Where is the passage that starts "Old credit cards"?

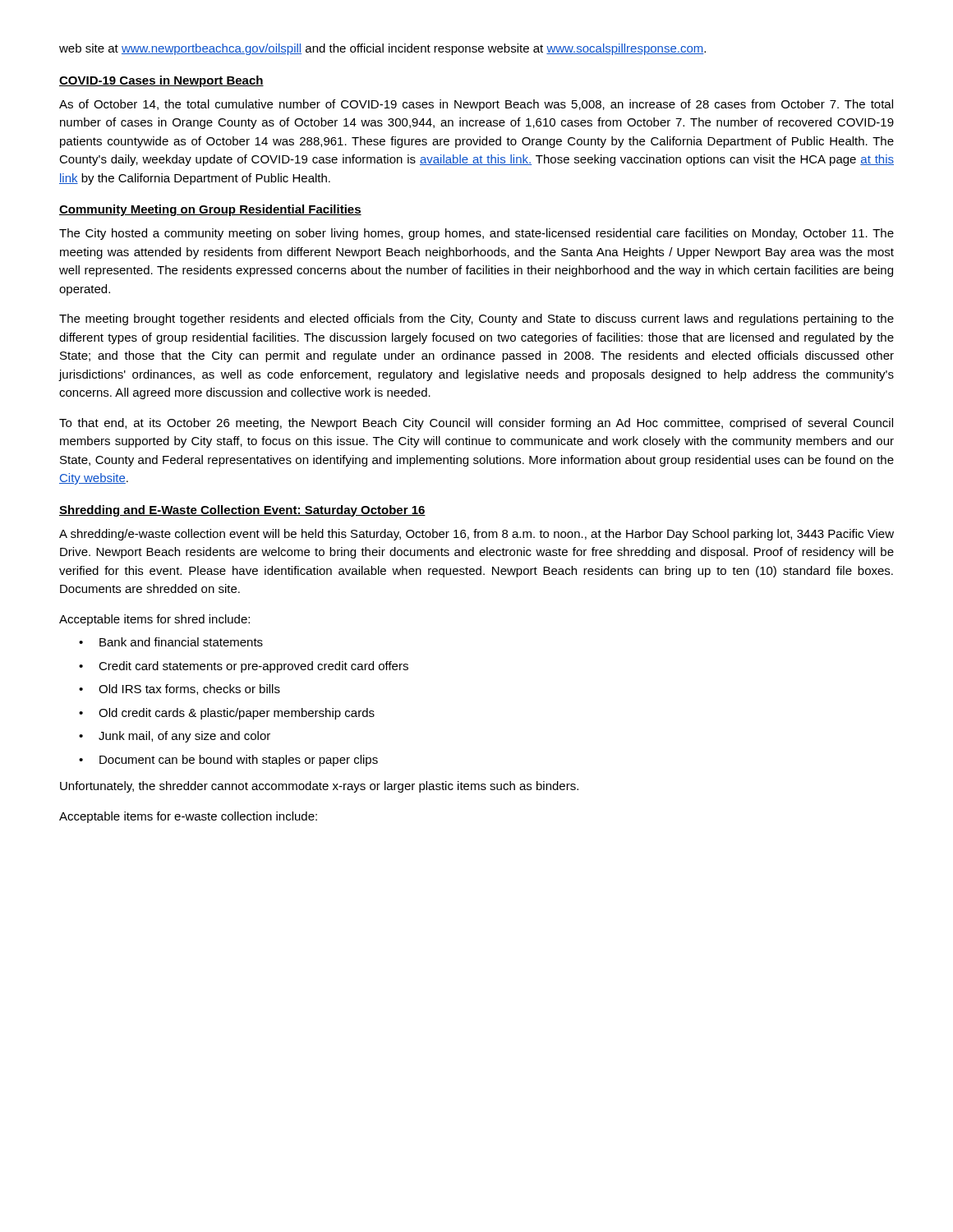tap(237, 712)
